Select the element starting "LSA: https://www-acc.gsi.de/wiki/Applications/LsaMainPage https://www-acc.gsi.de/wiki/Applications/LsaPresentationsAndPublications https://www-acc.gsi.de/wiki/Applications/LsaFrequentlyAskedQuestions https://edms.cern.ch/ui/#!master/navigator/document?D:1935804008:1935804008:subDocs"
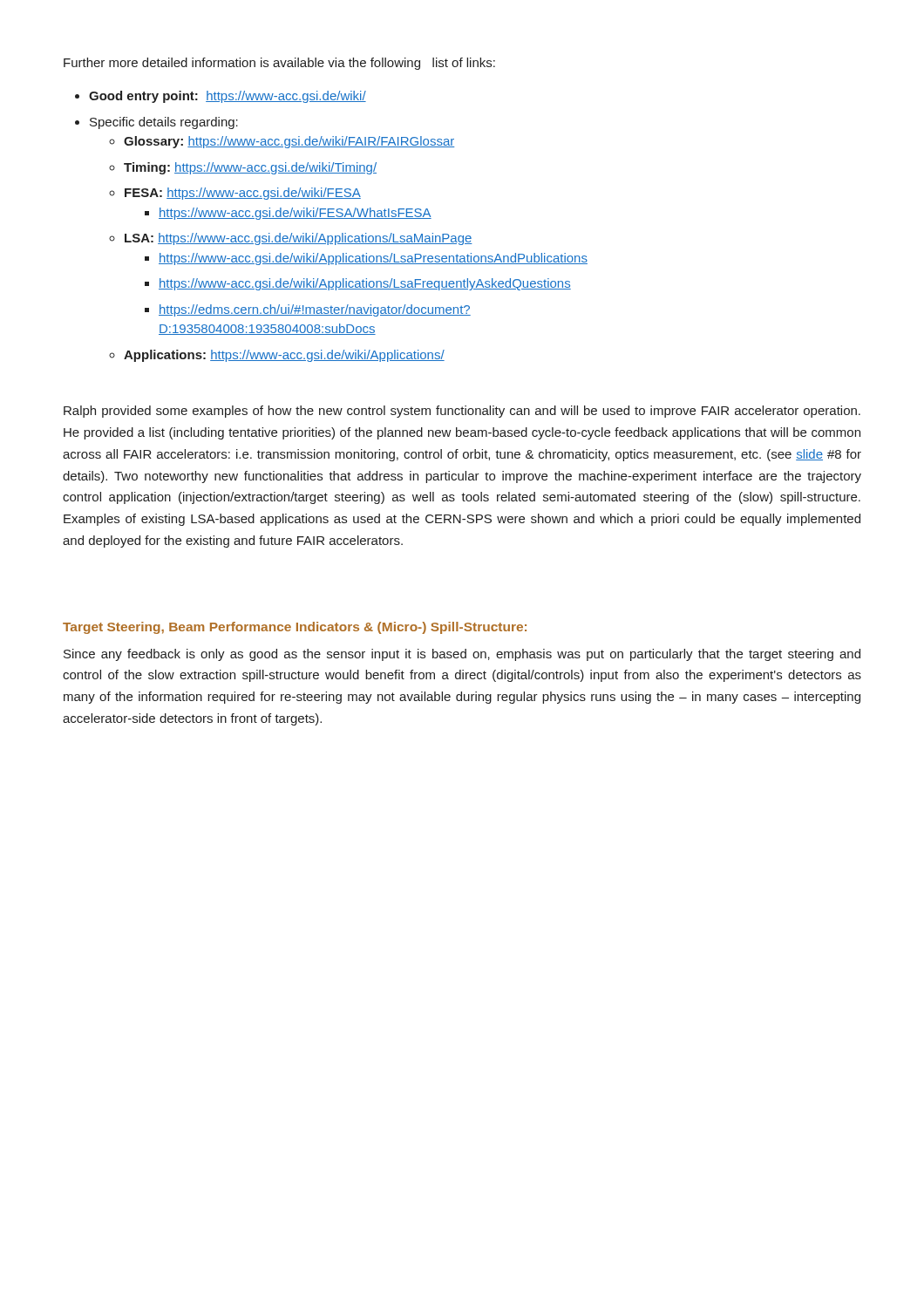This screenshot has width=924, height=1308. [x=493, y=285]
